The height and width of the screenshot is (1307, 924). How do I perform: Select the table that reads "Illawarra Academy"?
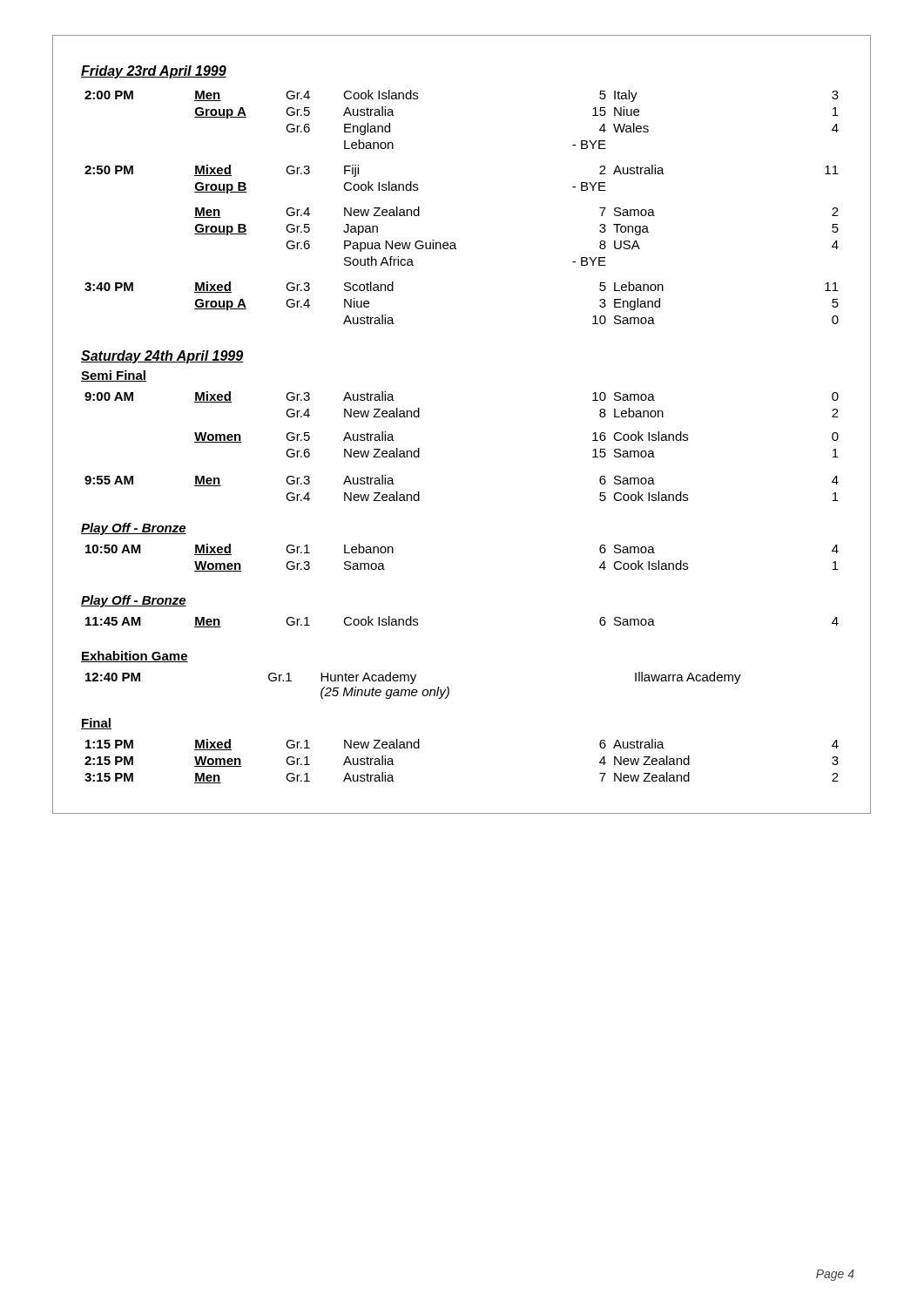pyautogui.click(x=462, y=684)
